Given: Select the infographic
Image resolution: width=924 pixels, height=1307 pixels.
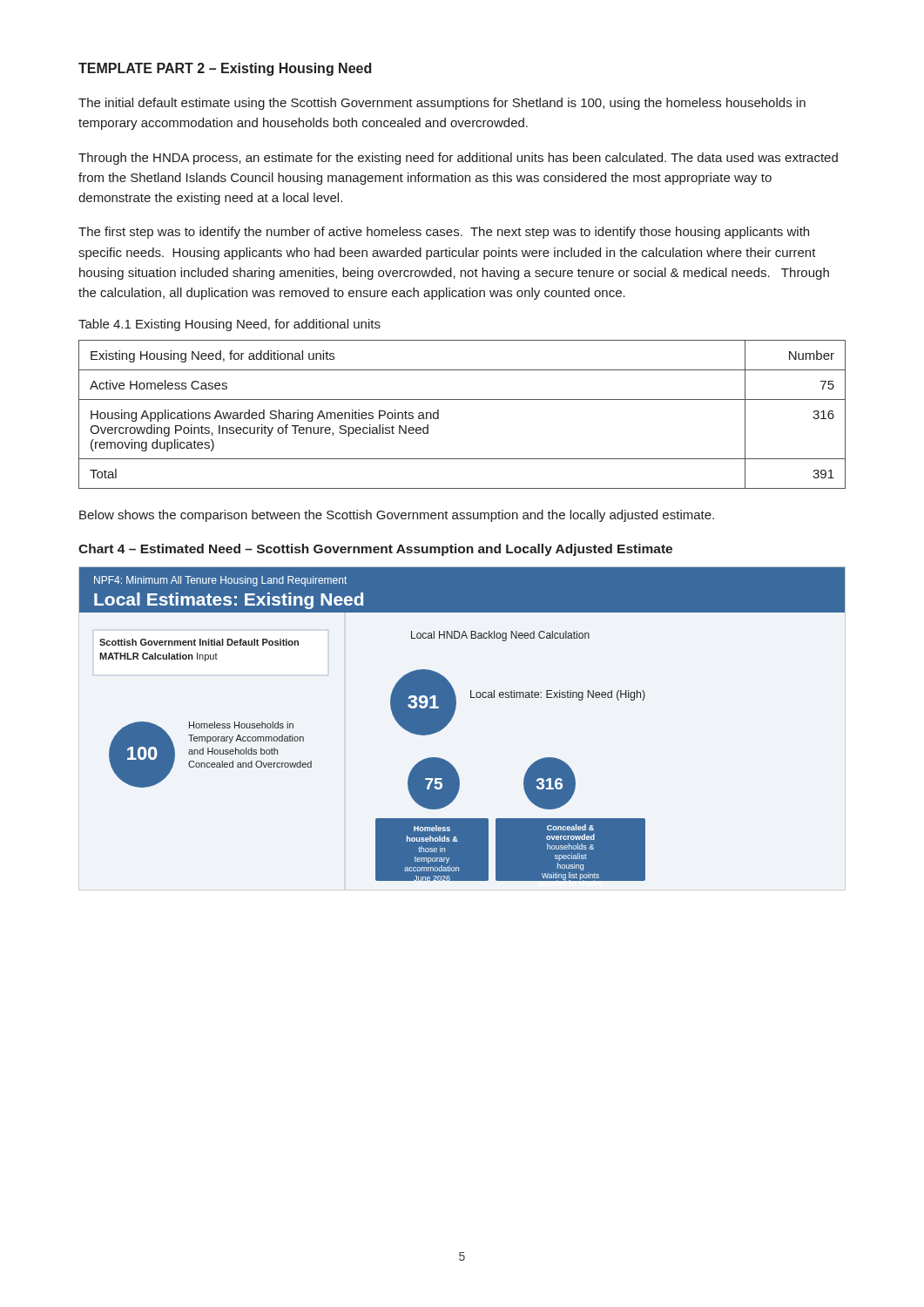Looking at the screenshot, I should pos(462,729).
